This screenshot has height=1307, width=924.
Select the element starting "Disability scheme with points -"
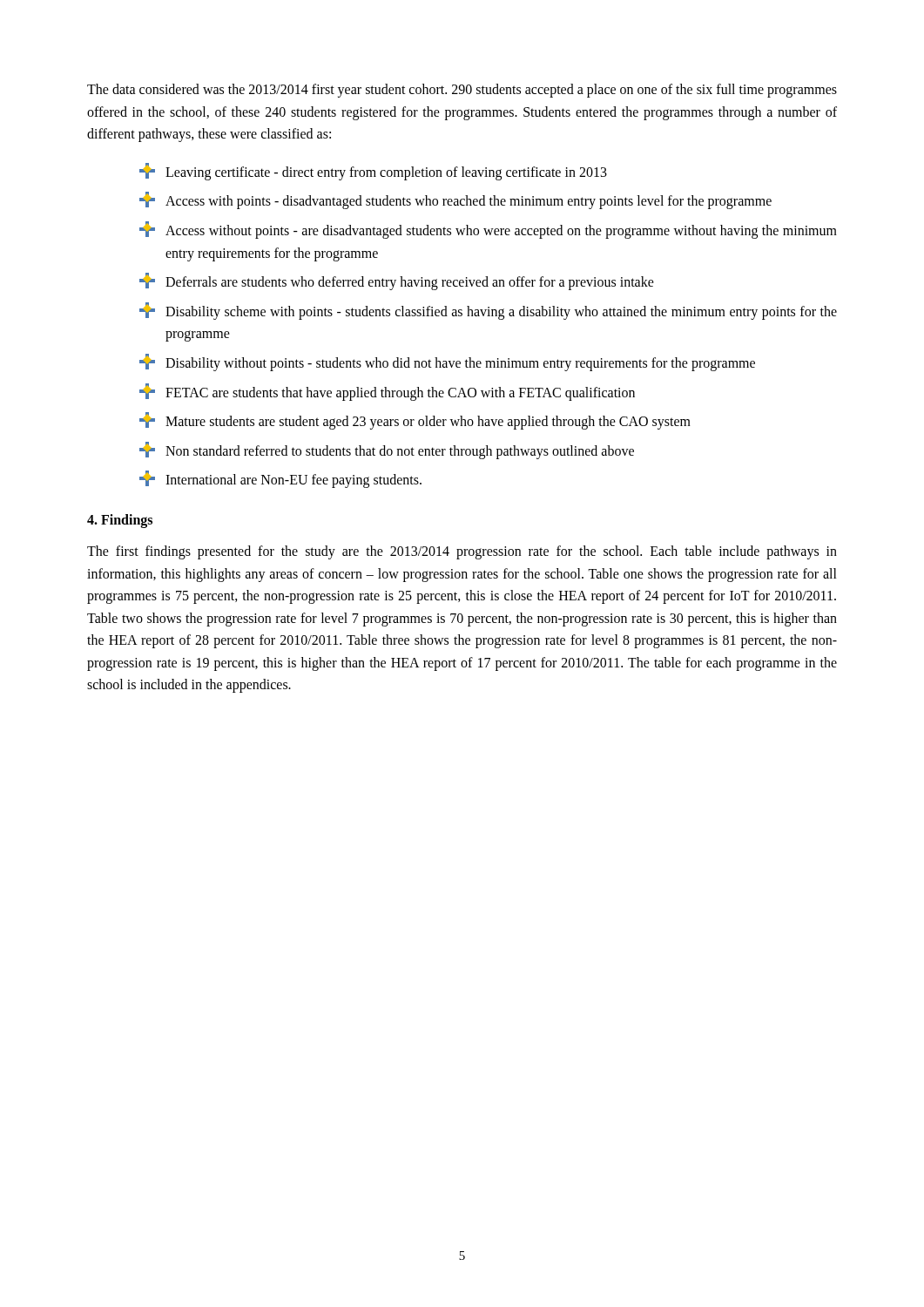pyautogui.click(x=488, y=323)
